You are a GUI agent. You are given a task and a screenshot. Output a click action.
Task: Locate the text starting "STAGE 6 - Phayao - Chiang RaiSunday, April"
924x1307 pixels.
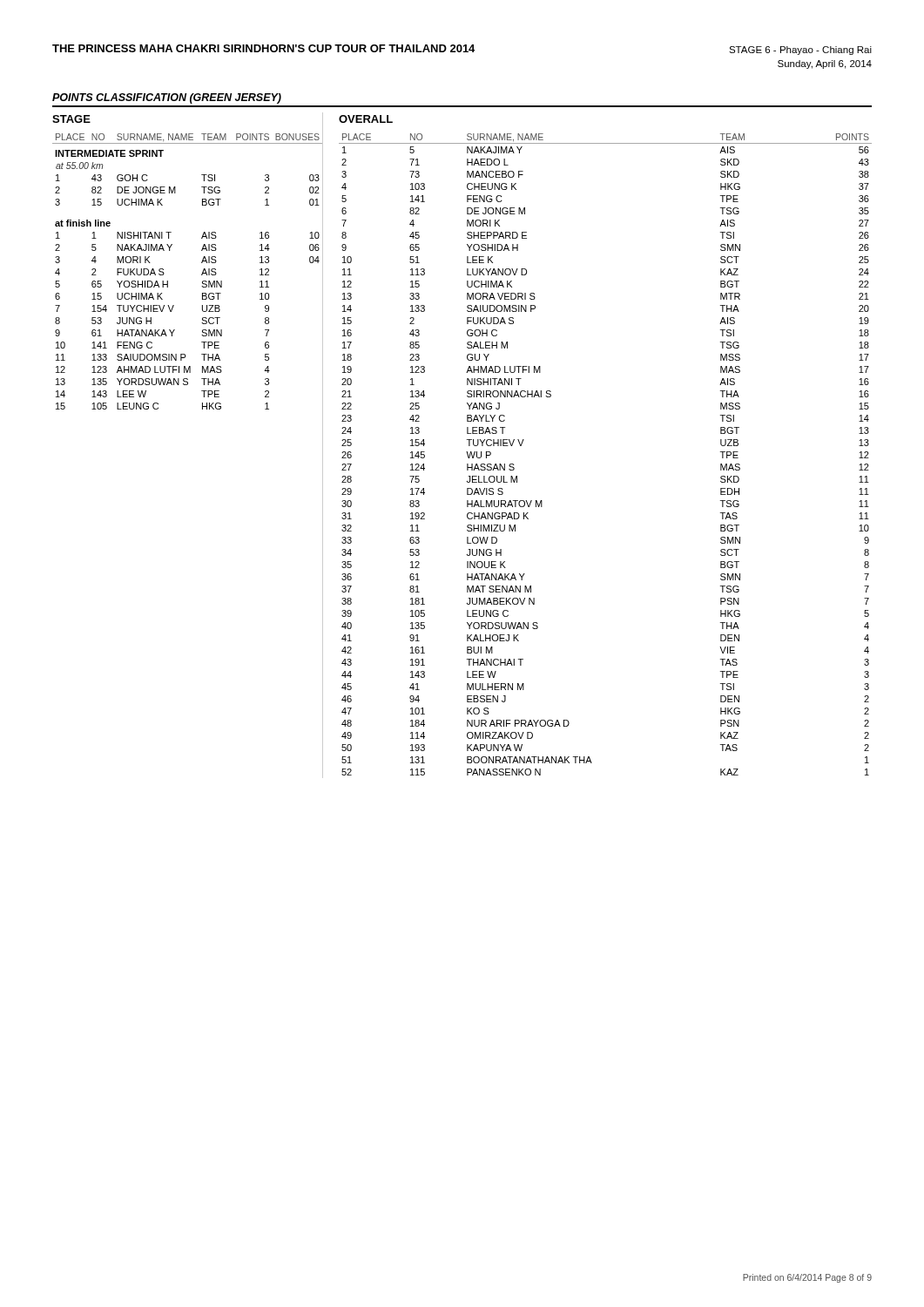800,57
